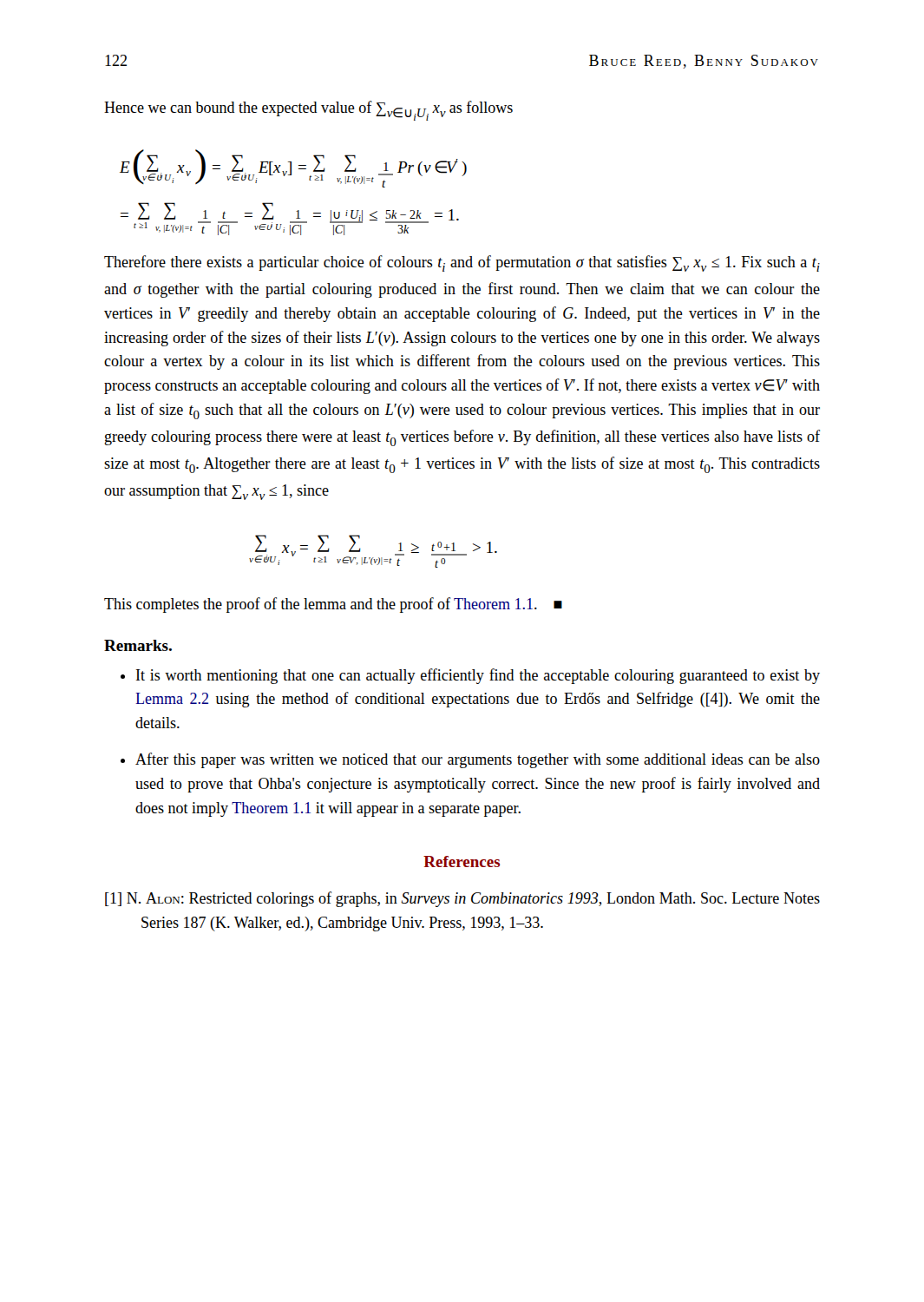Locate the formula containing "E ( ∑ v∈∪ i U i x"
The image size is (924, 1302).
coord(462,187)
